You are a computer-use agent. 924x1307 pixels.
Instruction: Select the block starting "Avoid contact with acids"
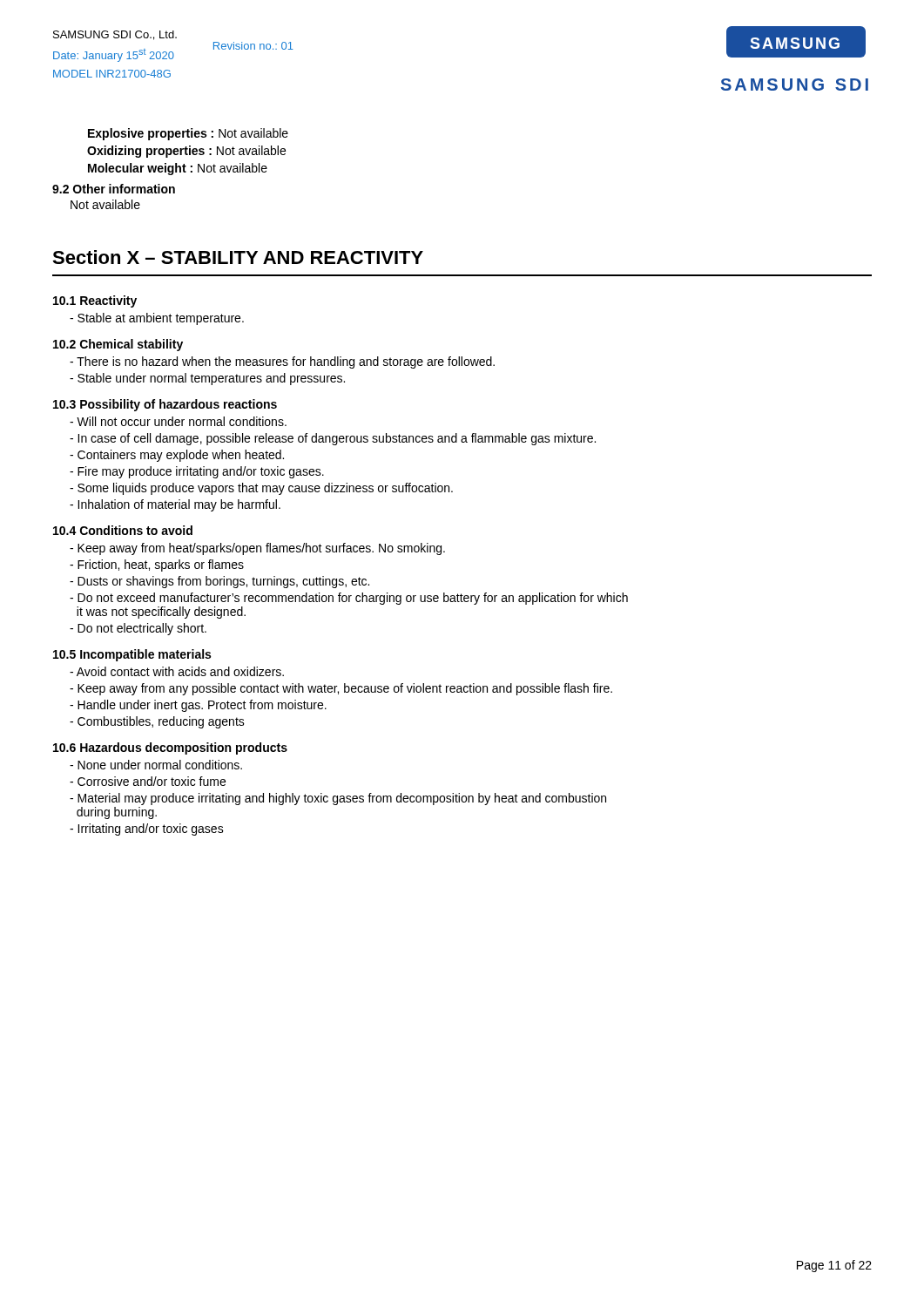pyautogui.click(x=177, y=672)
